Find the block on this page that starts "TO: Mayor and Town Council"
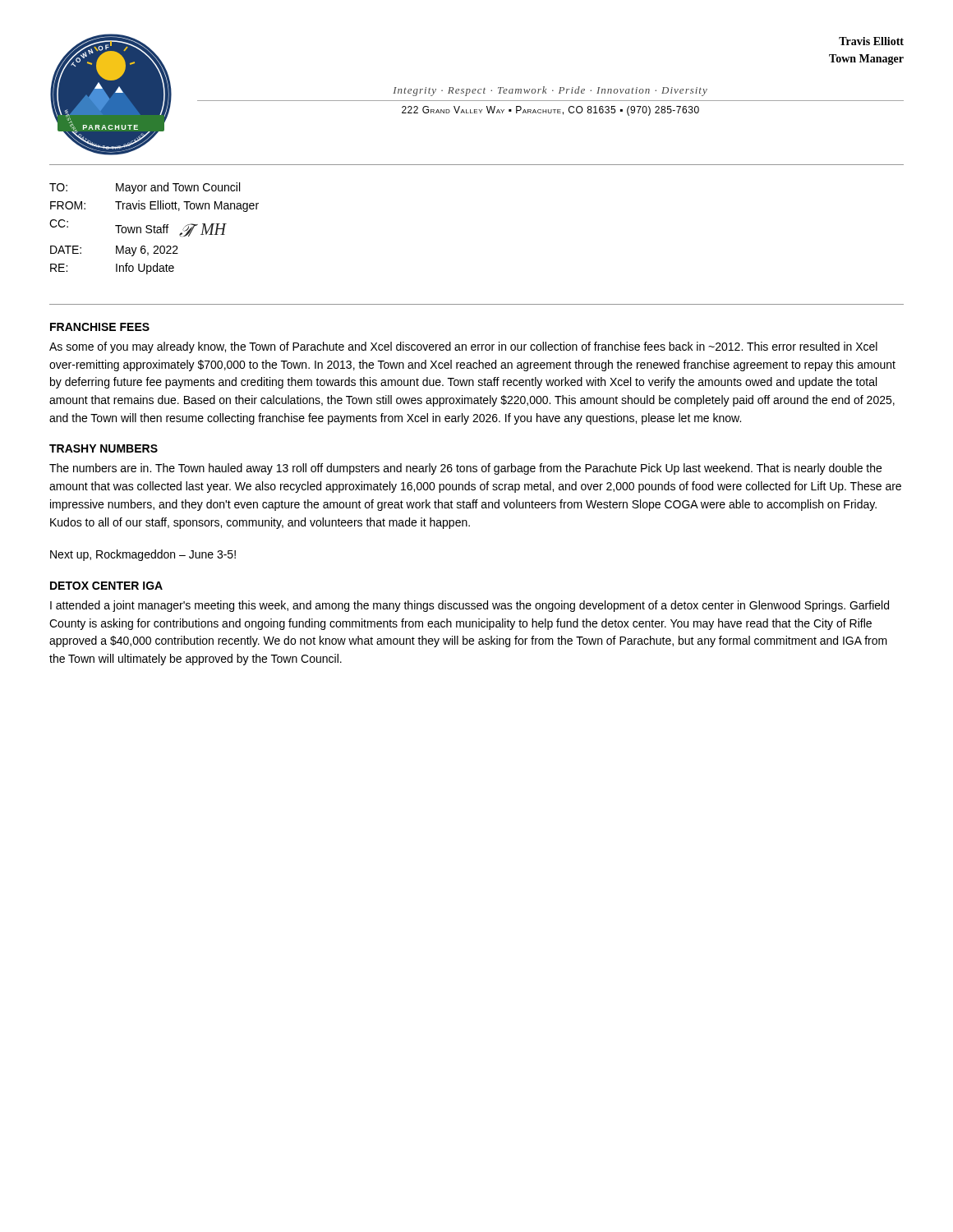The width and height of the screenshot is (953, 1232). click(145, 188)
